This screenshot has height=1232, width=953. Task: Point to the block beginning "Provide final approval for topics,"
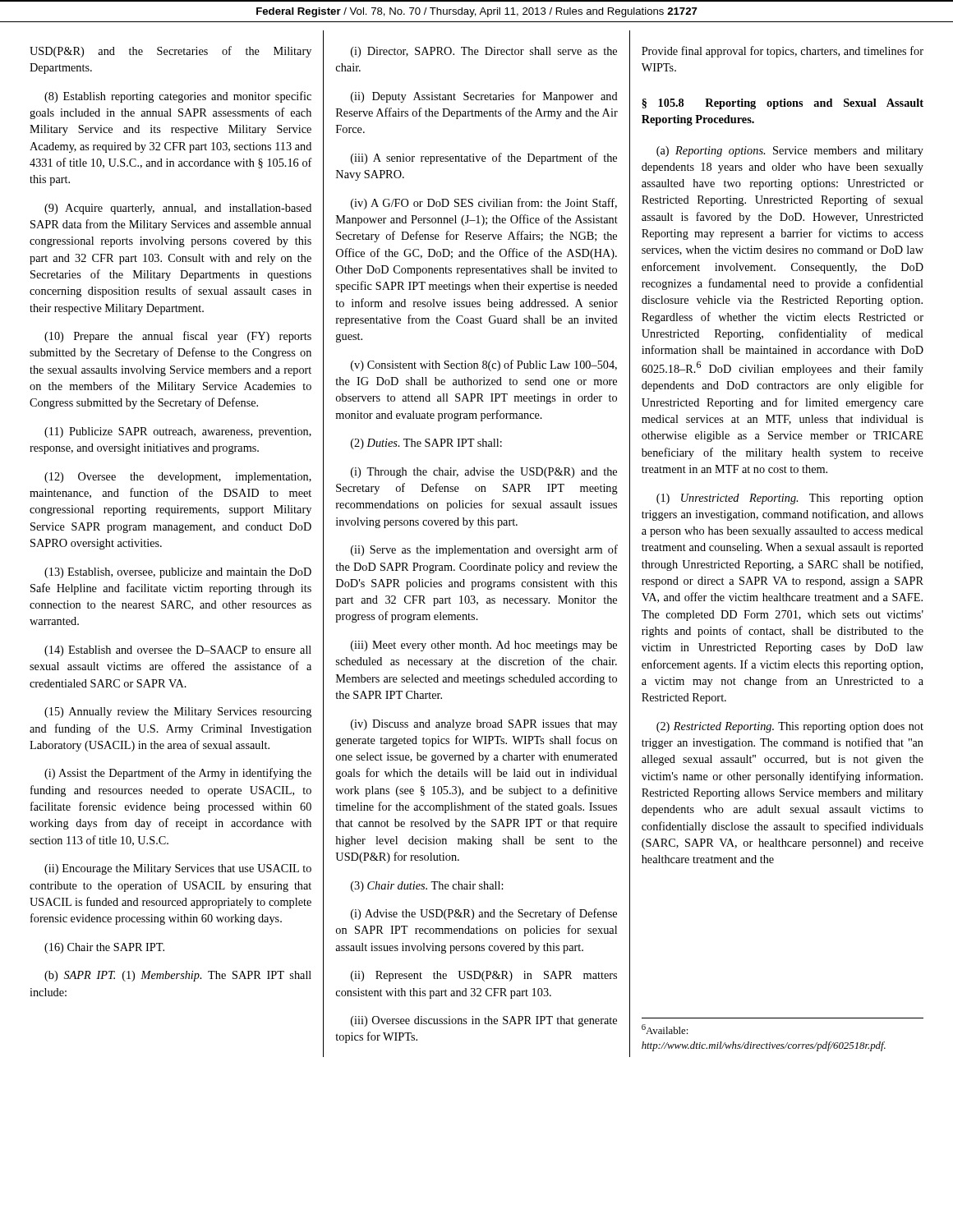pyautogui.click(x=782, y=59)
